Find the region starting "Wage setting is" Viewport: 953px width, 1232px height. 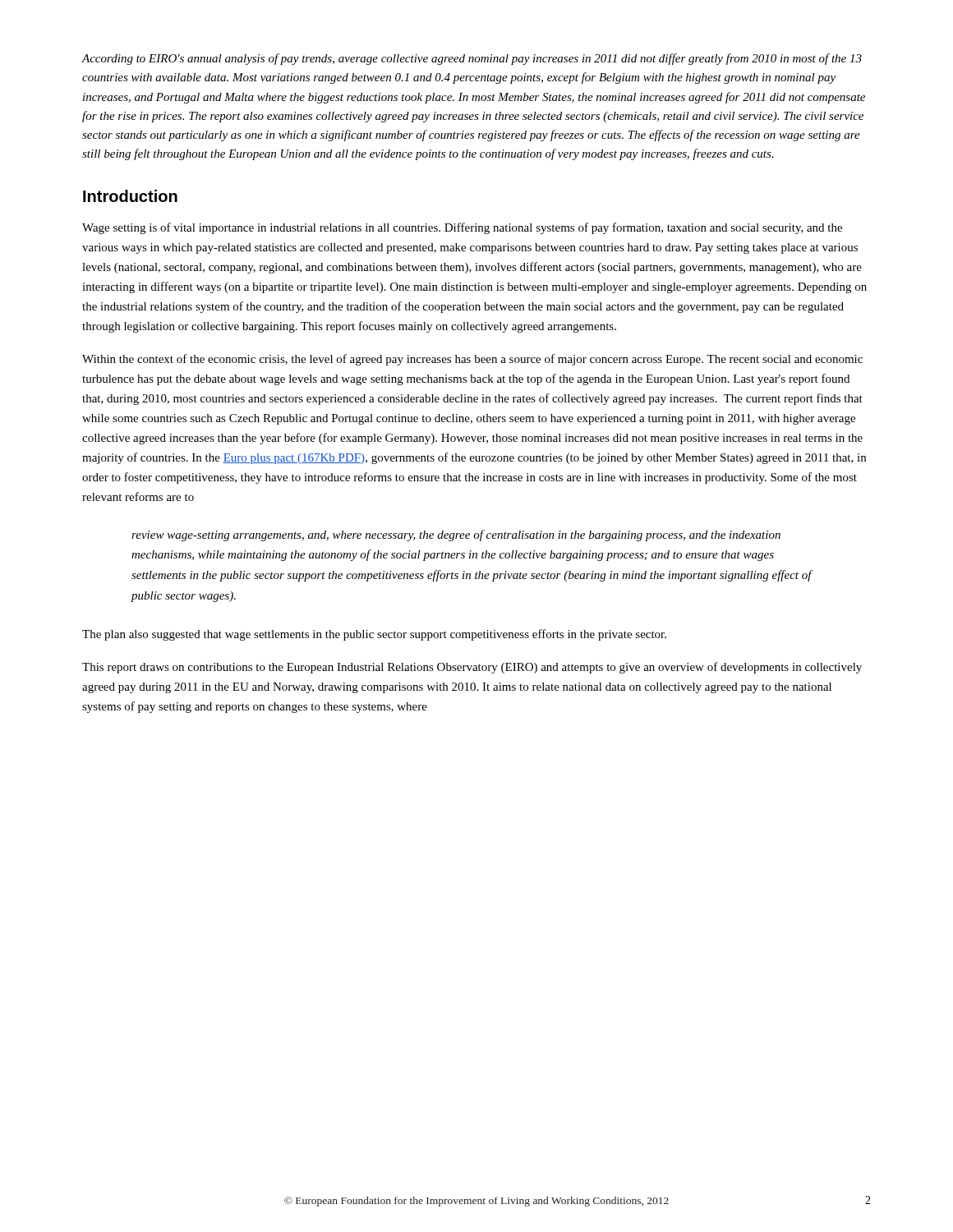pyautogui.click(x=475, y=276)
